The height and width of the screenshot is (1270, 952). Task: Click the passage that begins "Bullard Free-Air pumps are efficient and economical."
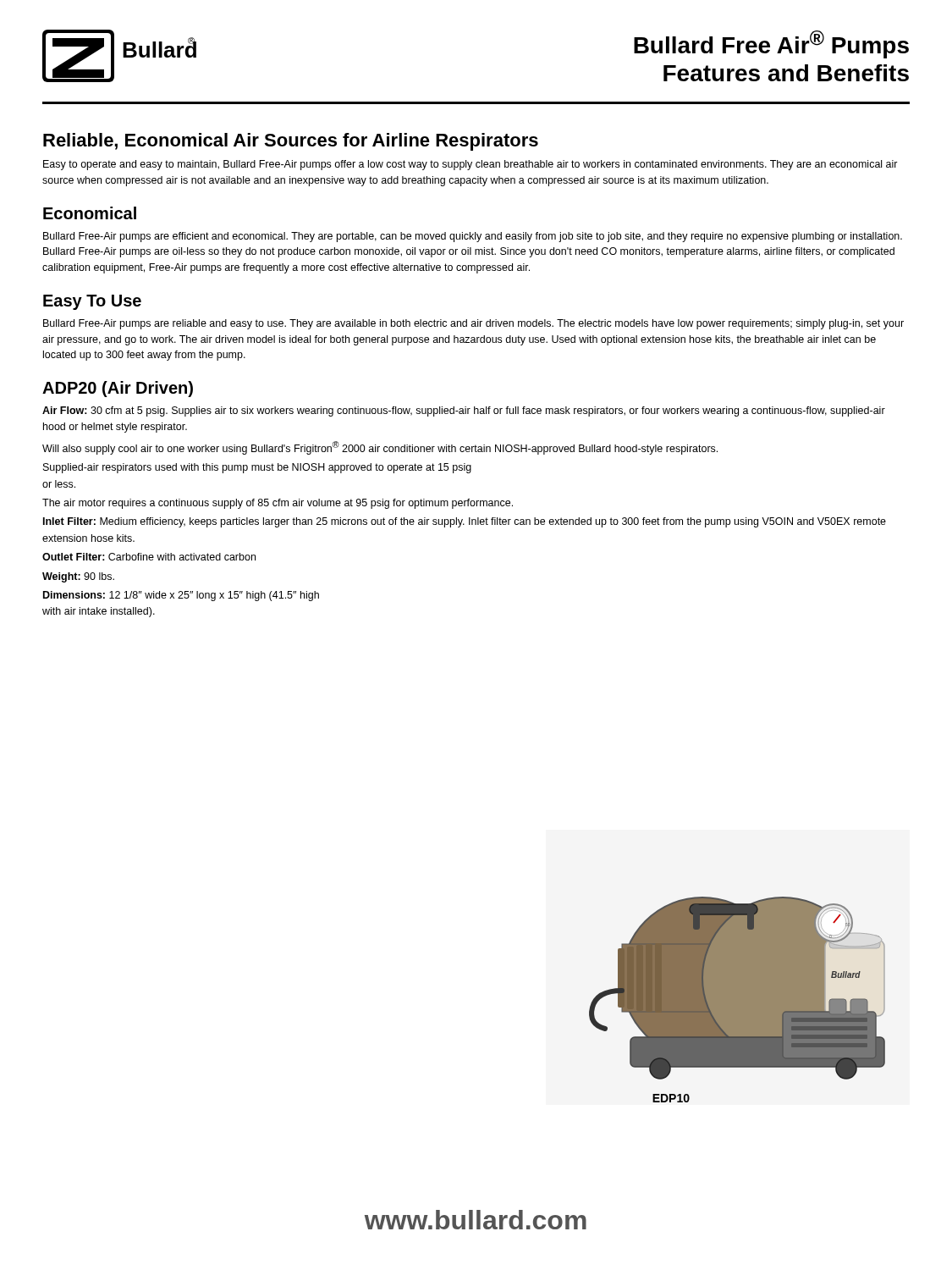(472, 252)
